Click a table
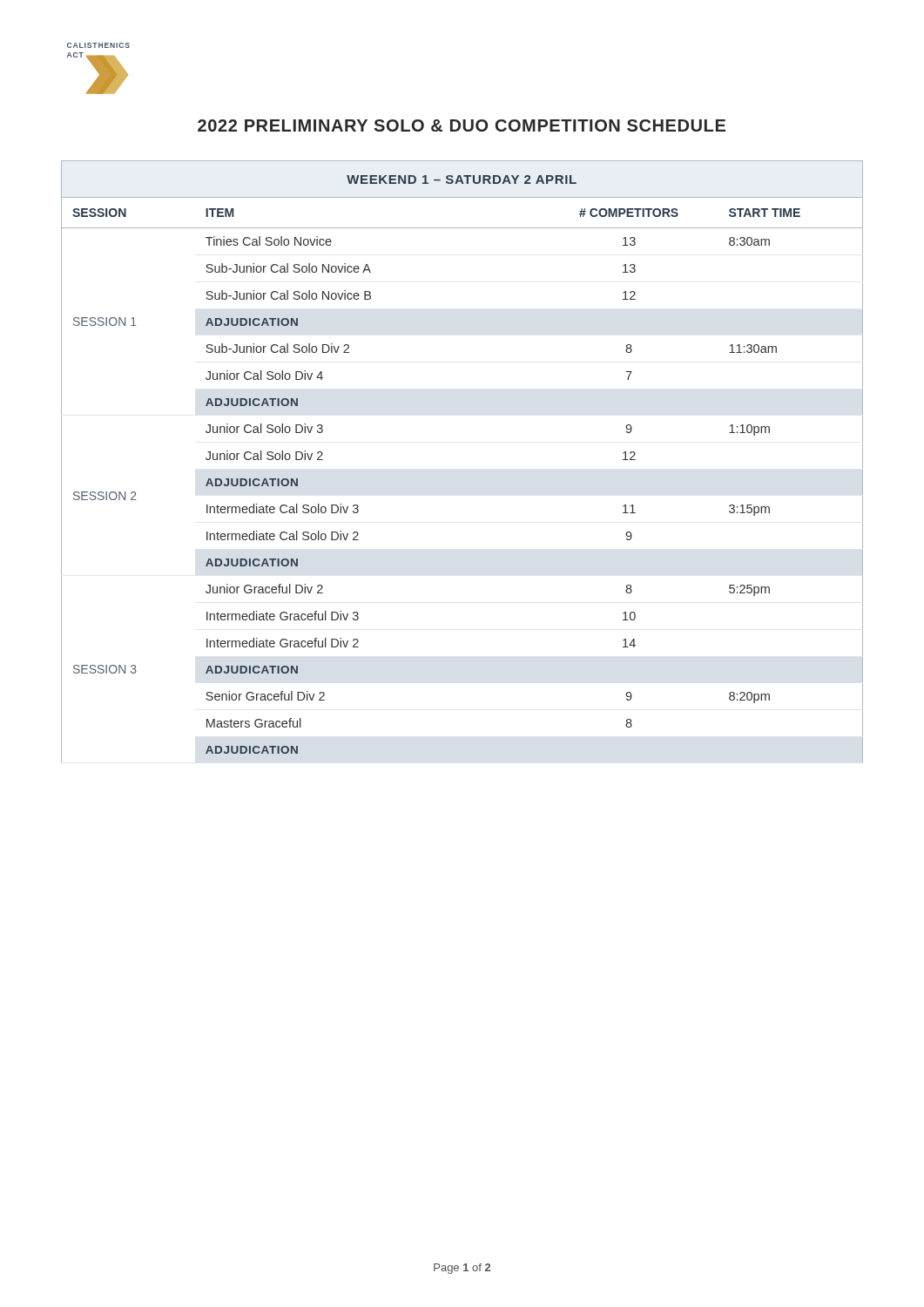 pos(462,462)
